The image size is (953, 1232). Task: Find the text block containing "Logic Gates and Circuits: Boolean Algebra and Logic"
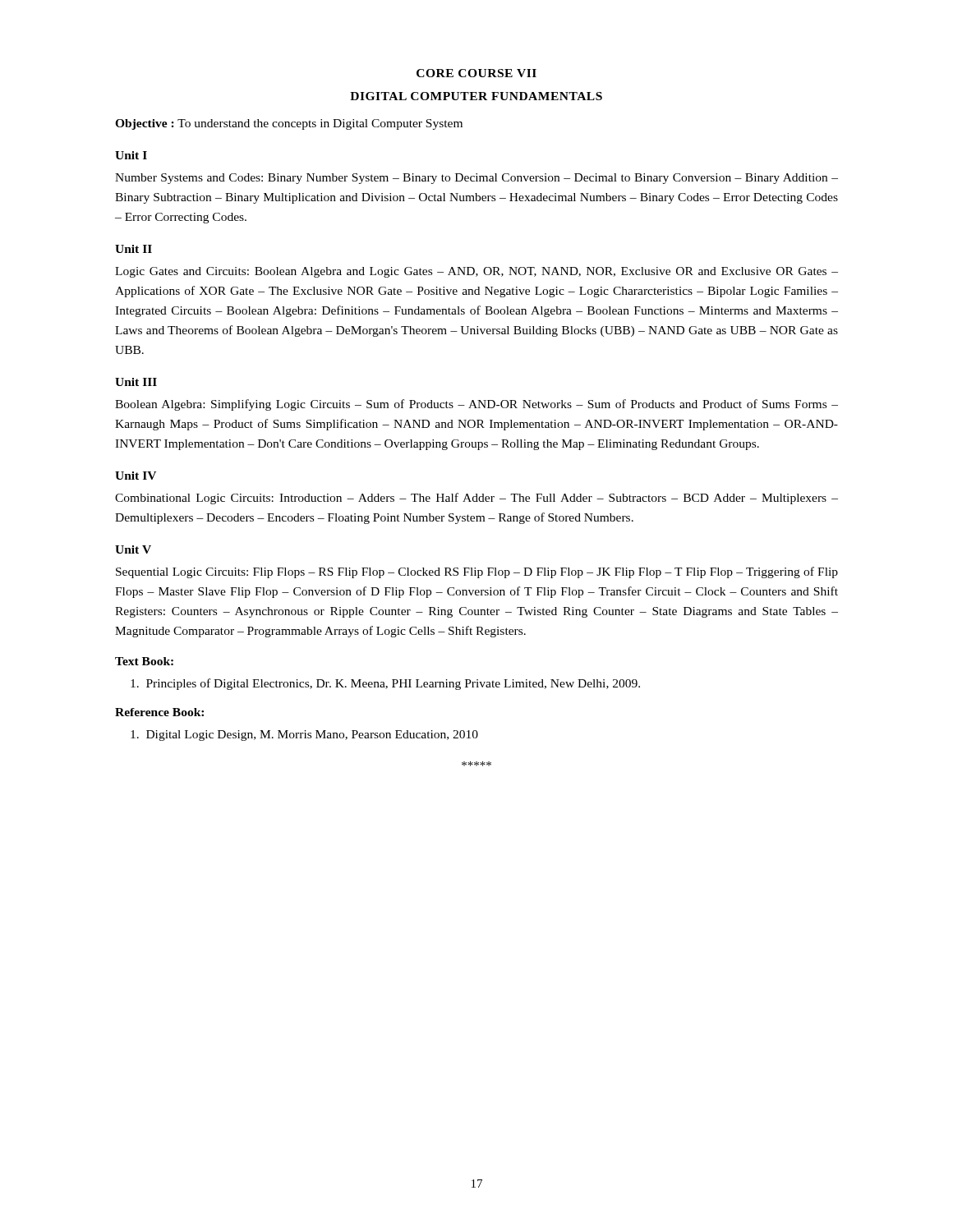pyautogui.click(x=476, y=311)
